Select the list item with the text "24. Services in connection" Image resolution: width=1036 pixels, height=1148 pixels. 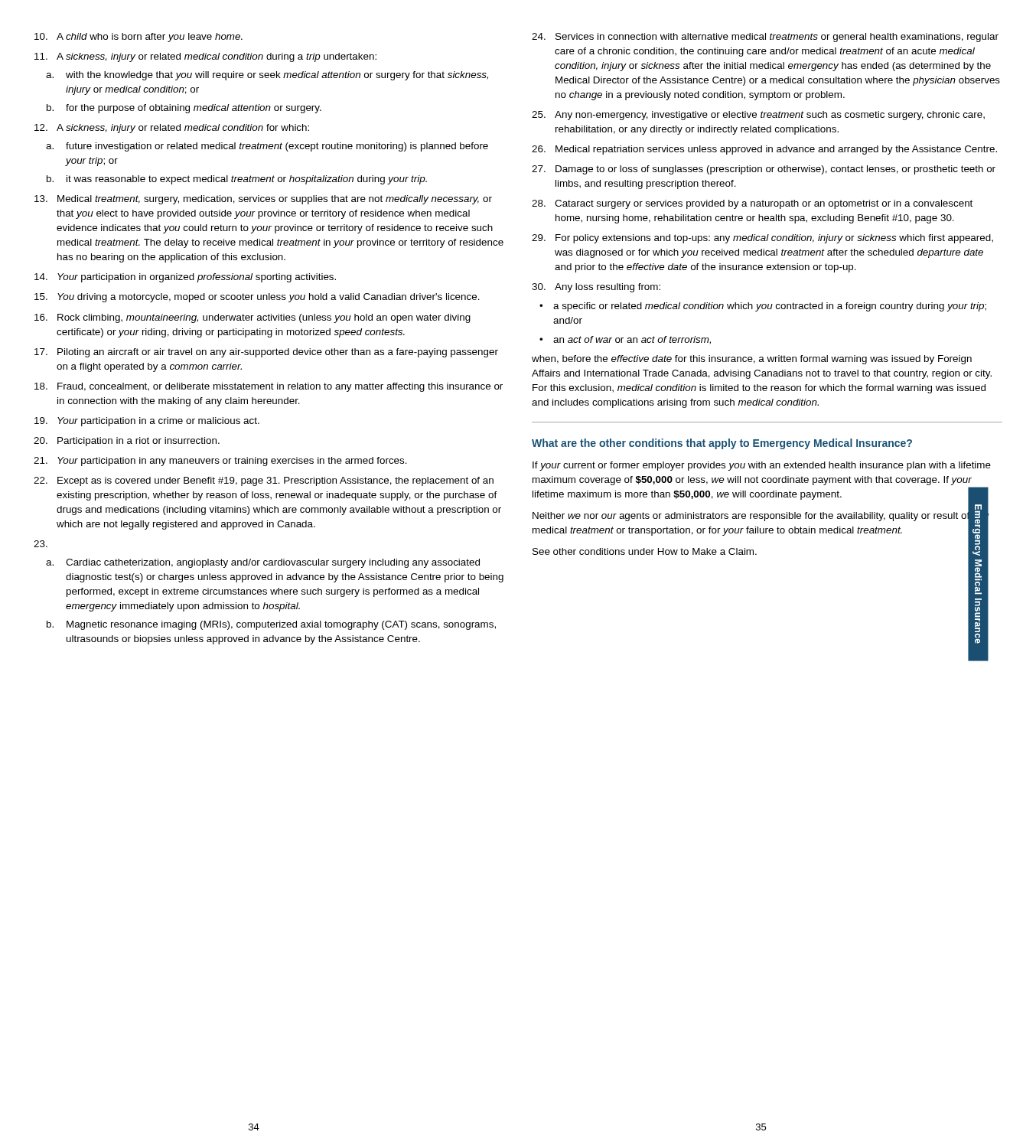pyautogui.click(x=767, y=65)
